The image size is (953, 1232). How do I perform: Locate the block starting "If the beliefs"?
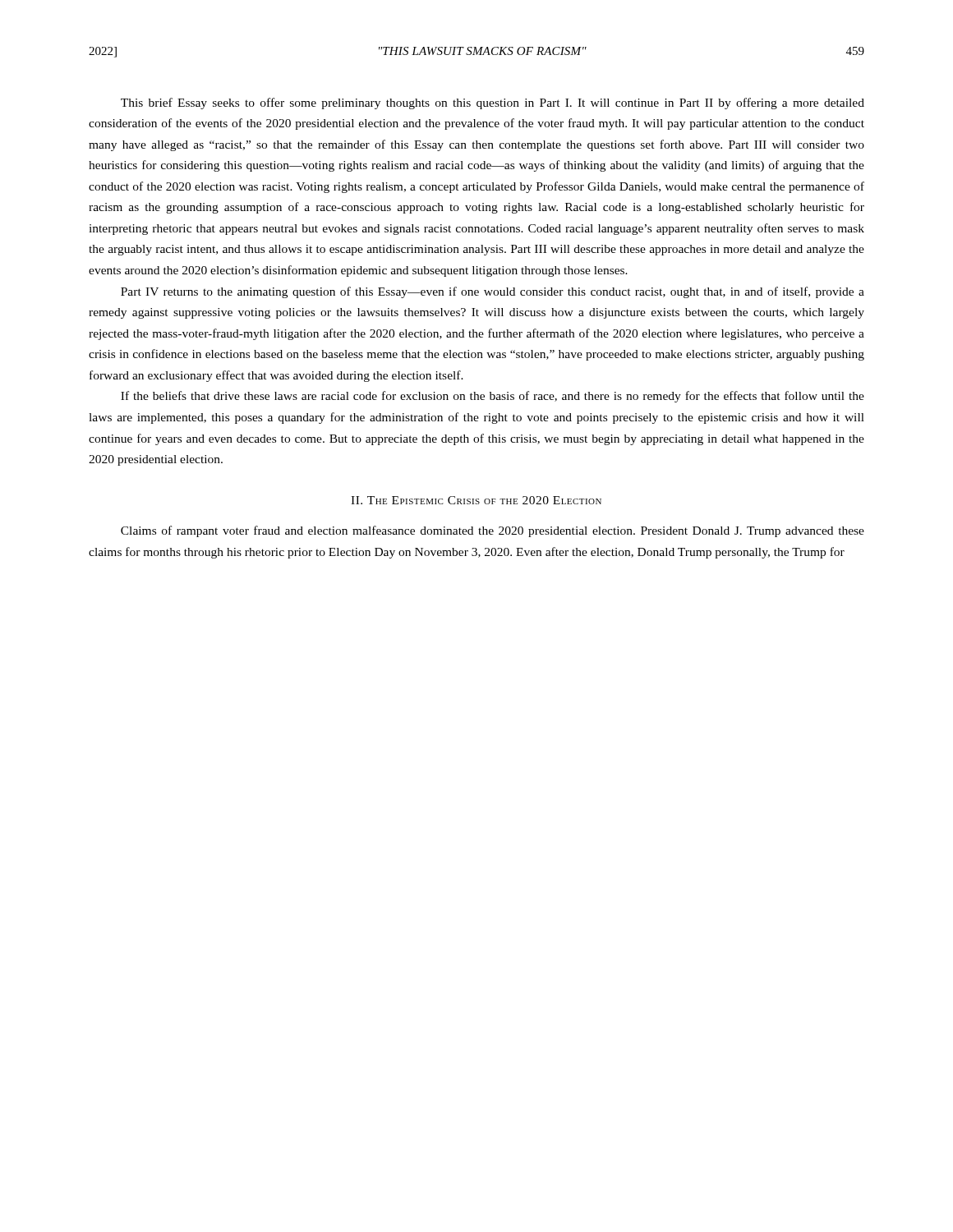pos(476,427)
